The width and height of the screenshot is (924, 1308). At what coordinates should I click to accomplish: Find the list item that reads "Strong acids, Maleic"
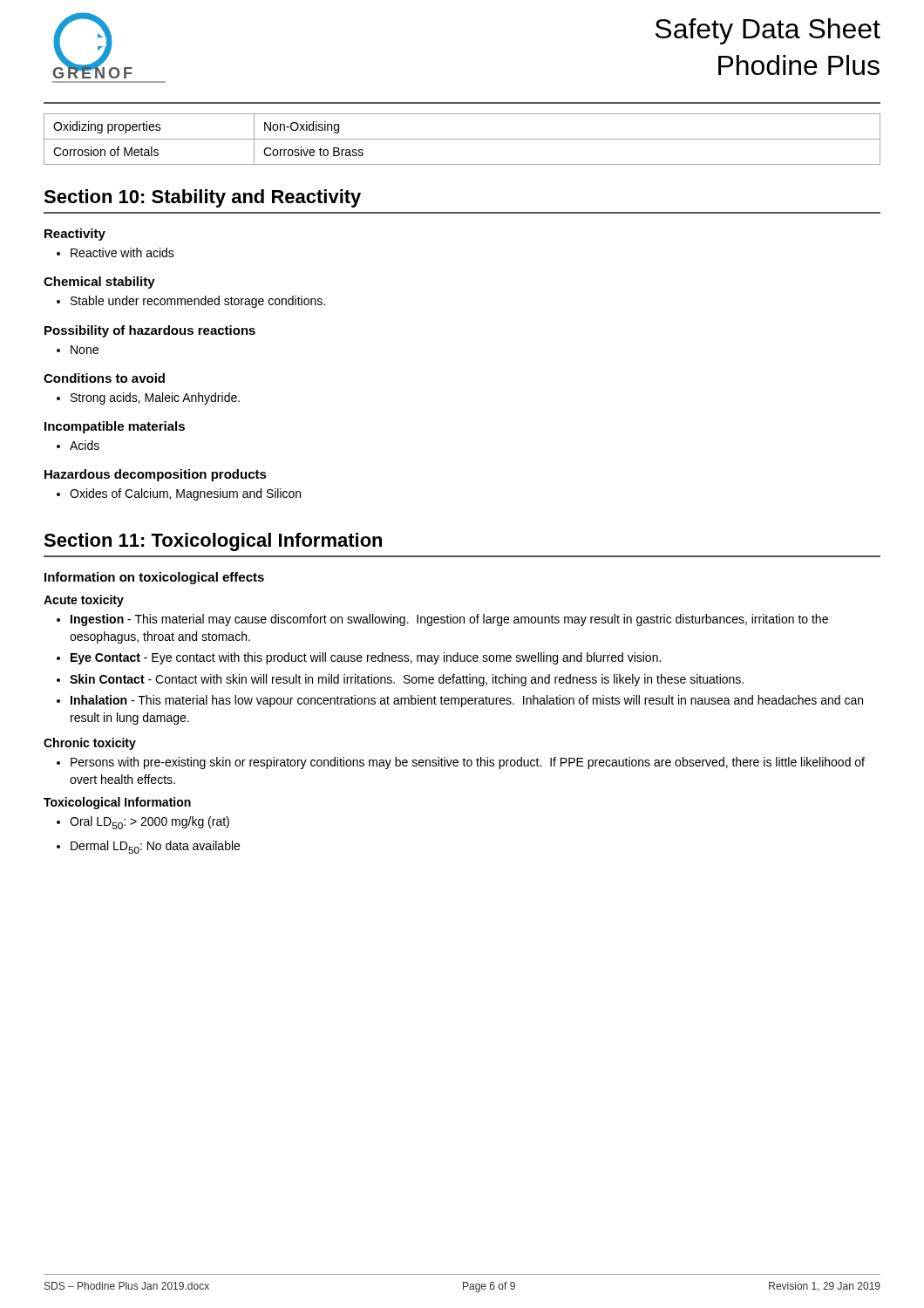pyautogui.click(x=148, y=399)
